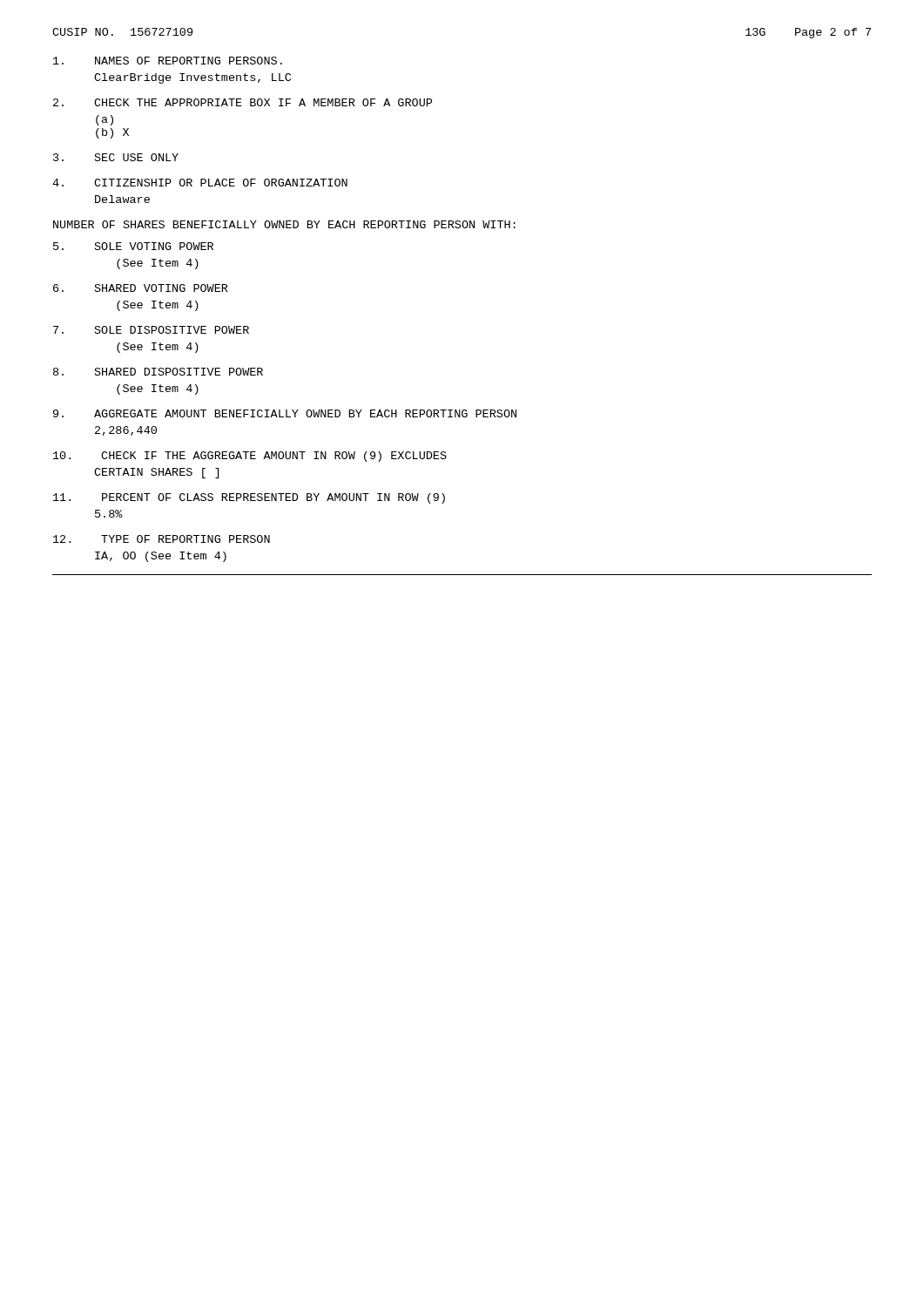924x1307 pixels.
Task: Navigate to the block starting "NAMES OF REPORTING PERSONS. ClearBridge Investments,"
Action: pos(168,61)
